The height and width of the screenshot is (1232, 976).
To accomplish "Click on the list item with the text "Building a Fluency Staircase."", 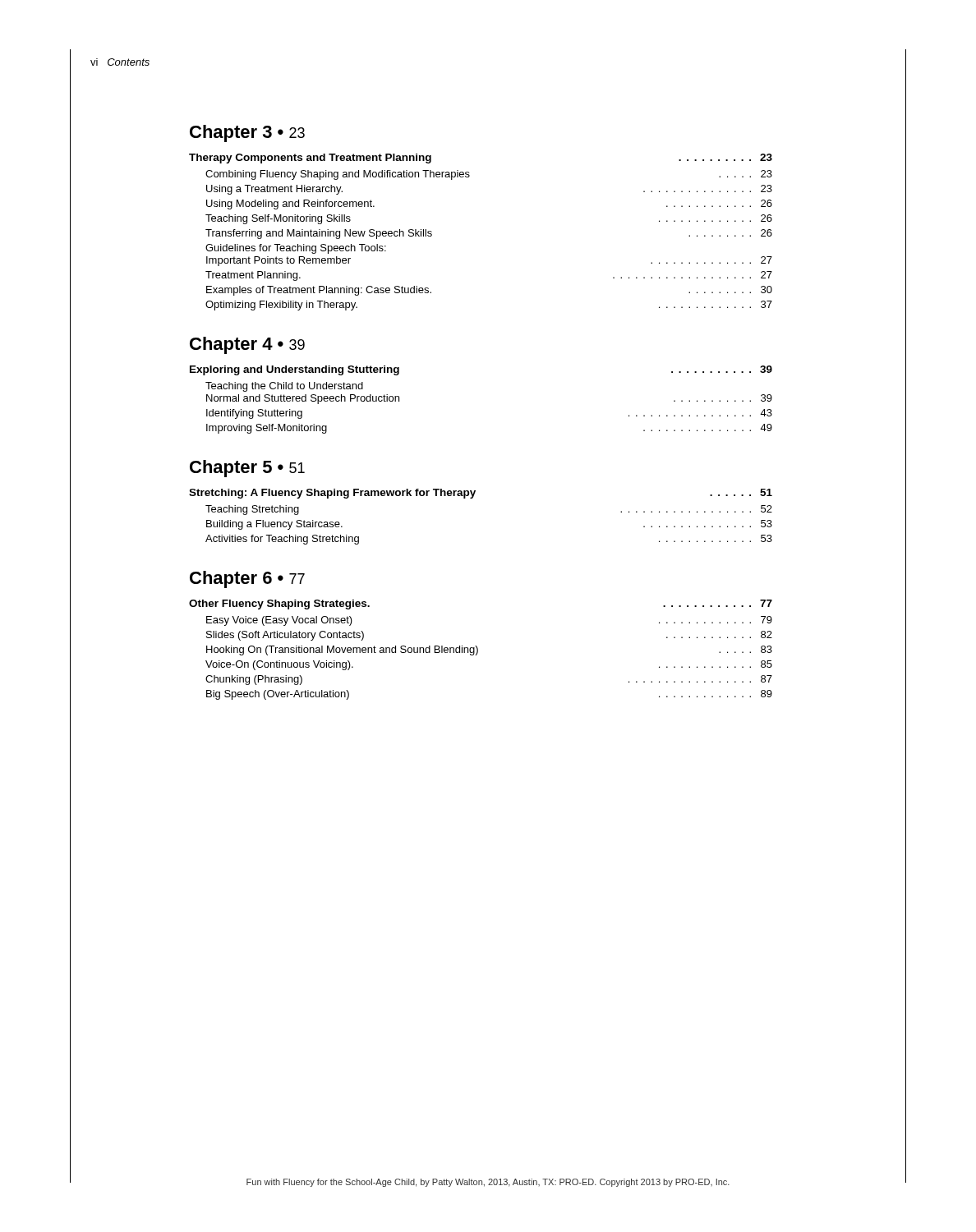I will [x=273, y=524].
